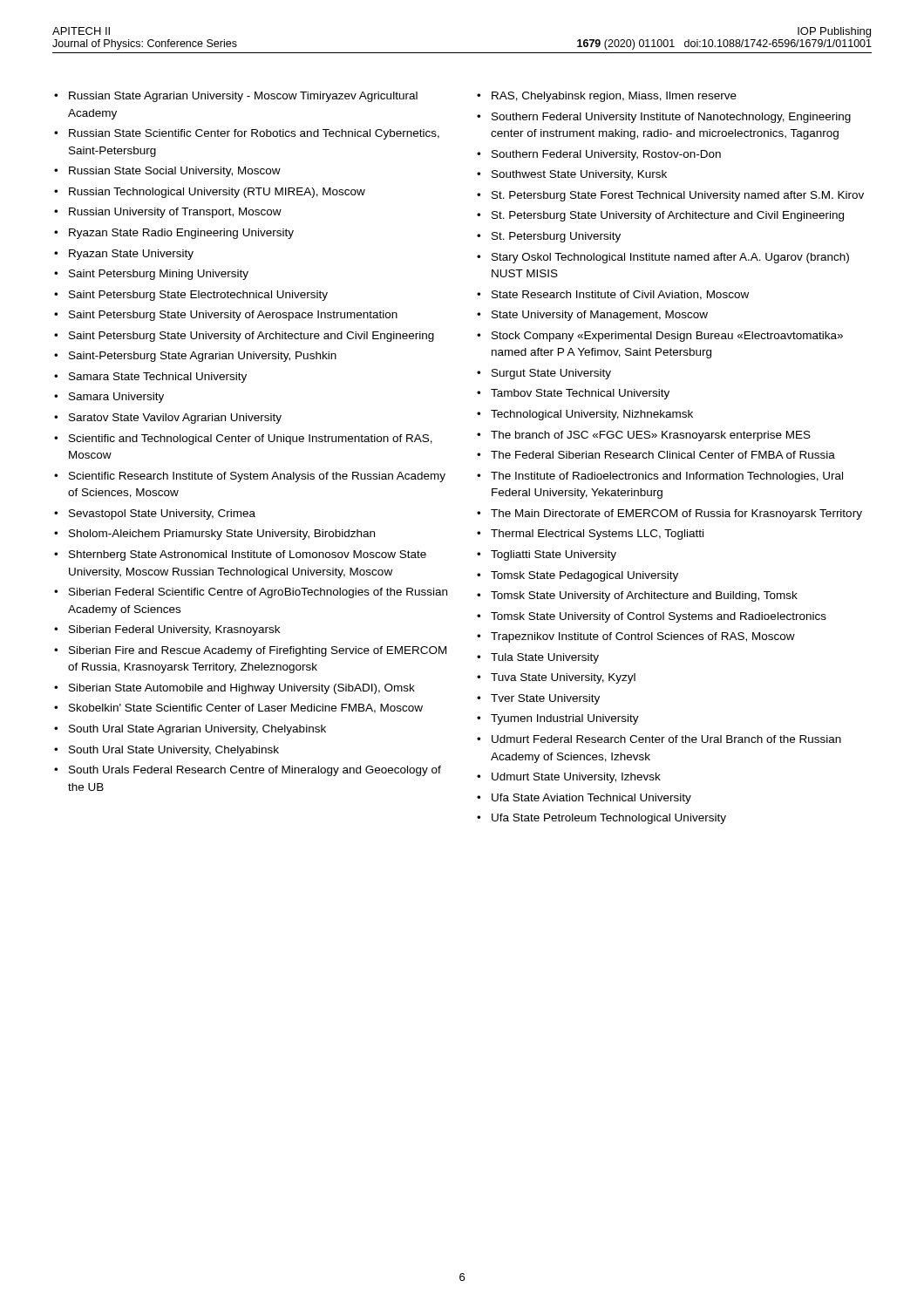Click on the list item that reads "Scientific Research Institute"
The width and height of the screenshot is (924, 1308).
click(257, 484)
